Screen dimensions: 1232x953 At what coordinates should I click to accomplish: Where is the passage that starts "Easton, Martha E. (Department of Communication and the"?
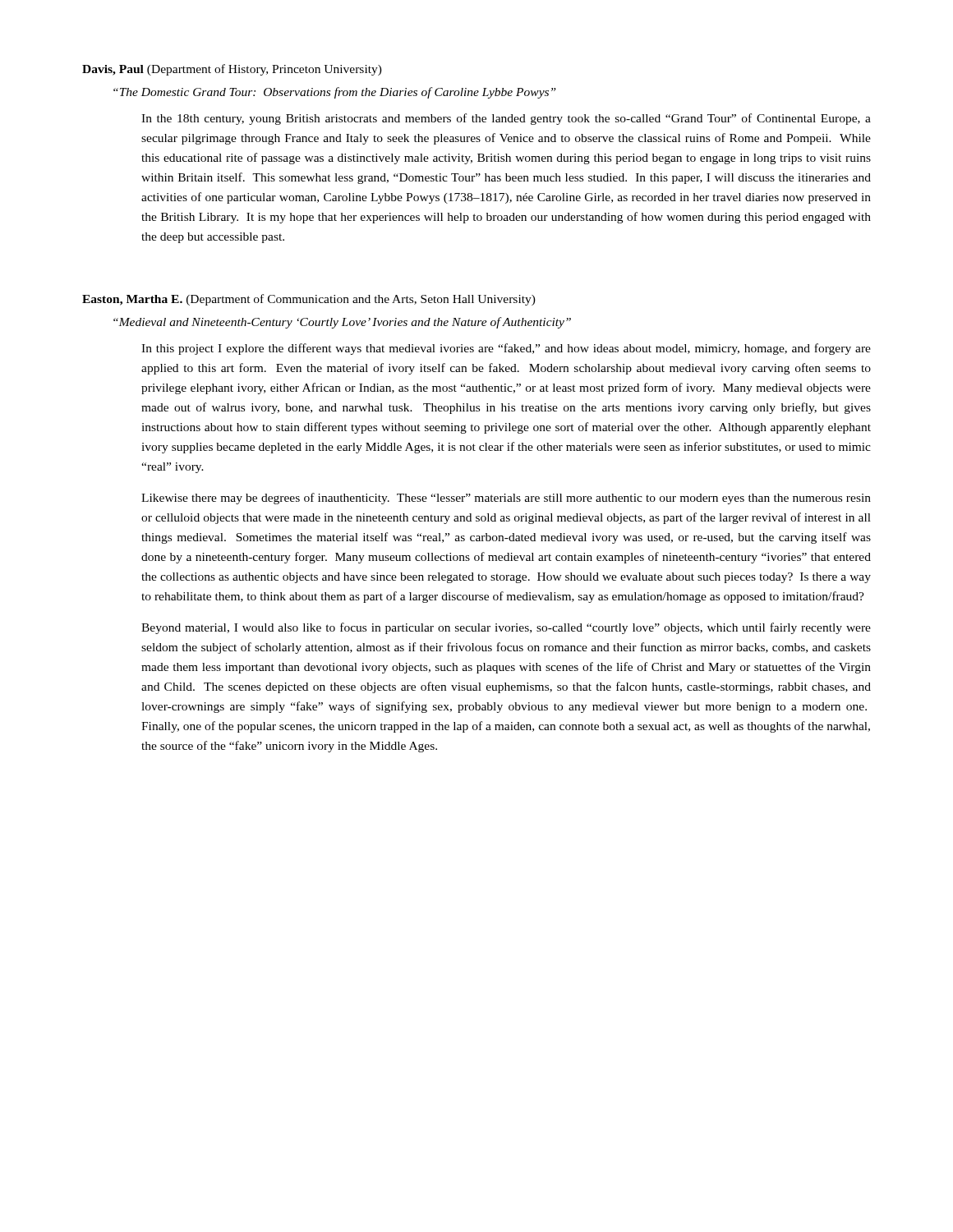(309, 299)
